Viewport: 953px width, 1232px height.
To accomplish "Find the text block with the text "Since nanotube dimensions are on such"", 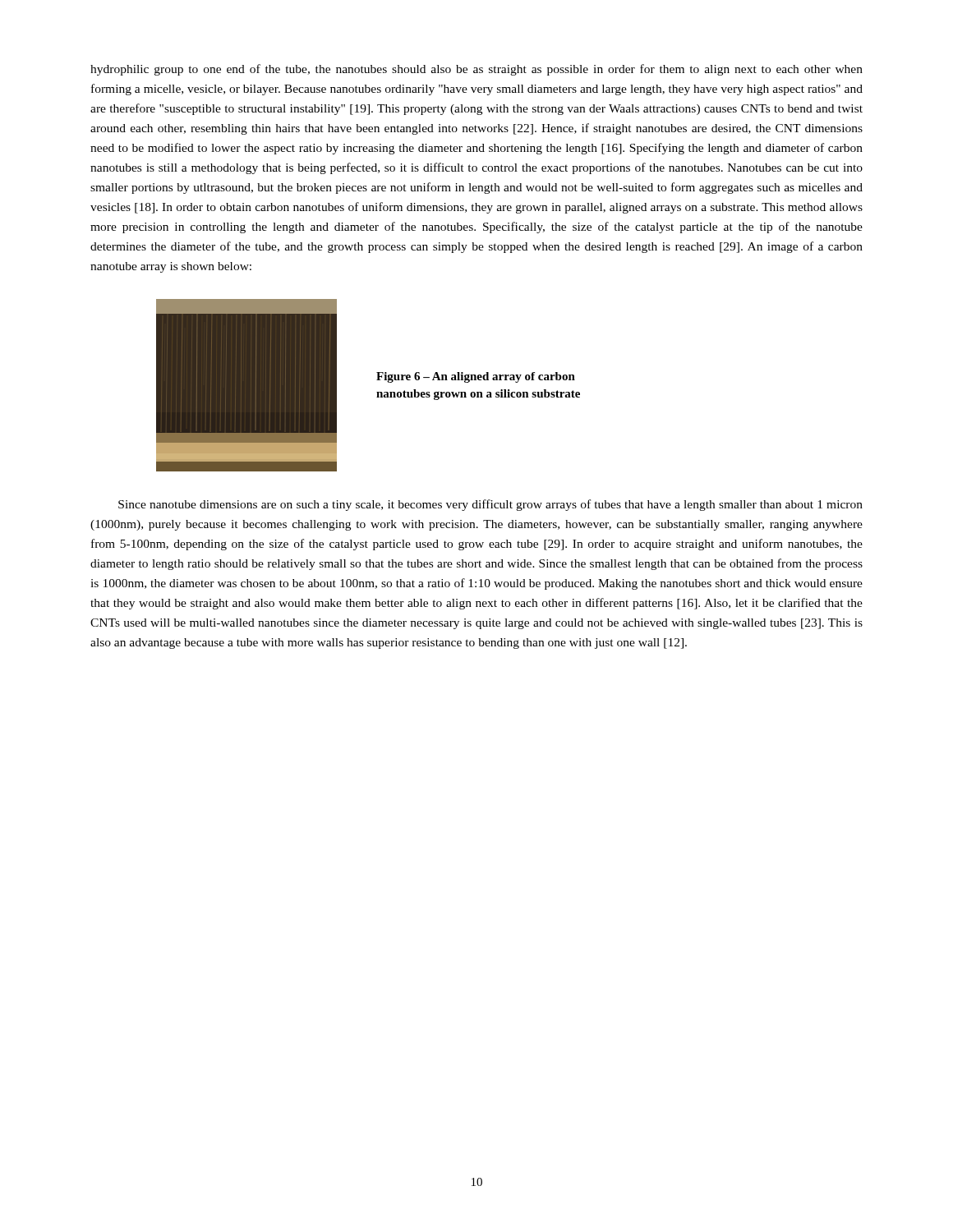I will point(476,573).
